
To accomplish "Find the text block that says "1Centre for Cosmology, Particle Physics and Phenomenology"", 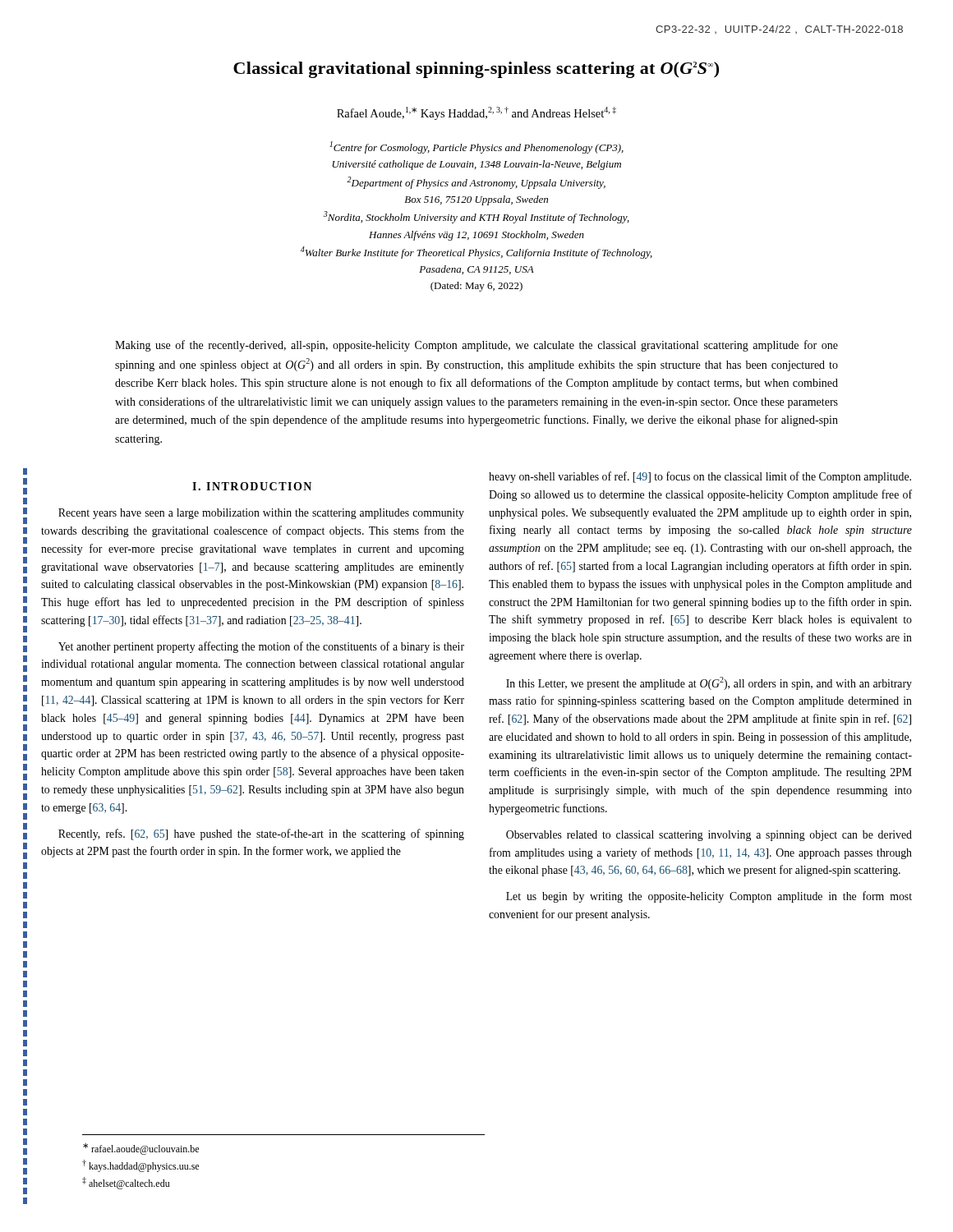I will pyautogui.click(x=476, y=216).
